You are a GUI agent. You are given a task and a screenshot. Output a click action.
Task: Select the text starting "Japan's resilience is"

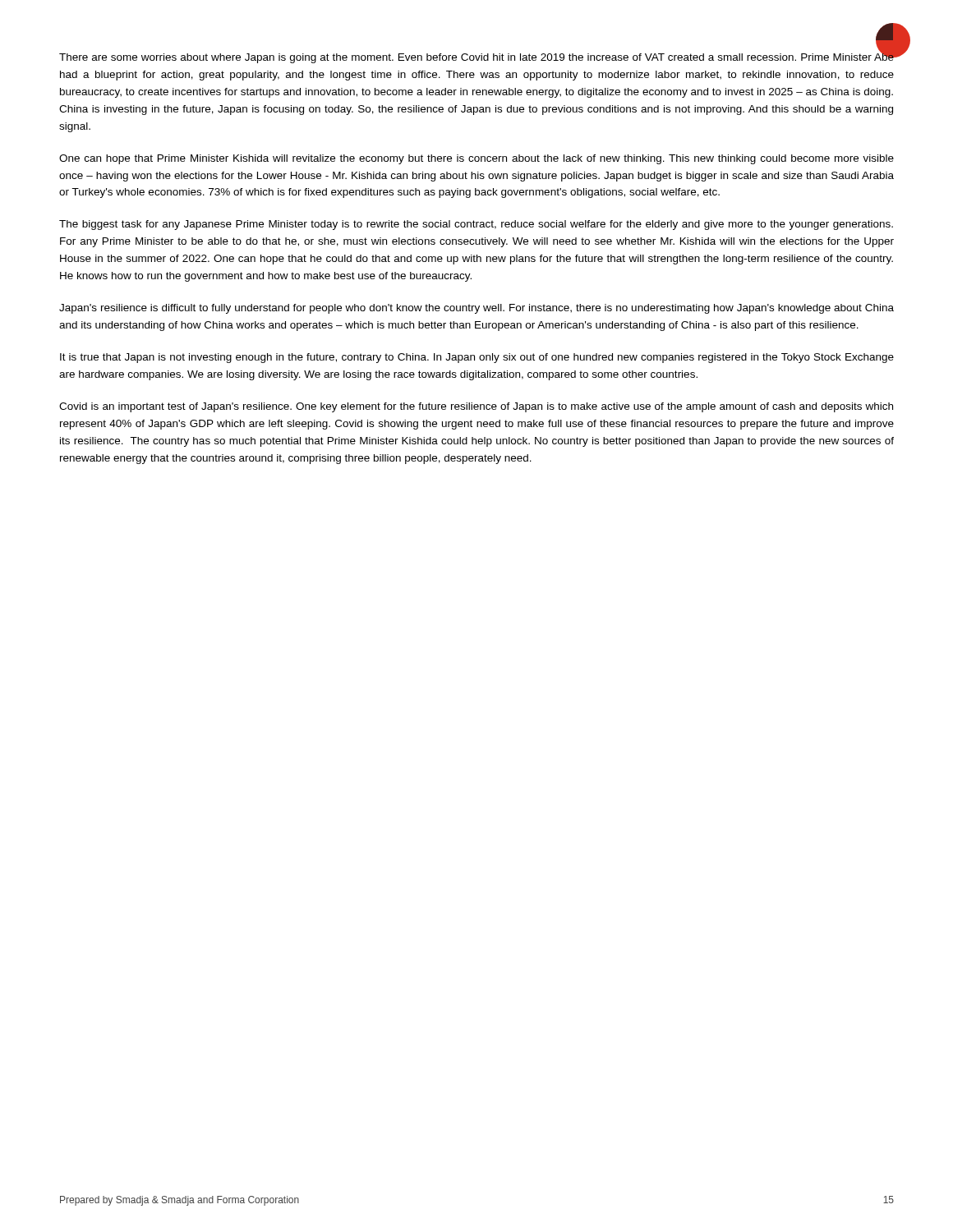pos(476,316)
